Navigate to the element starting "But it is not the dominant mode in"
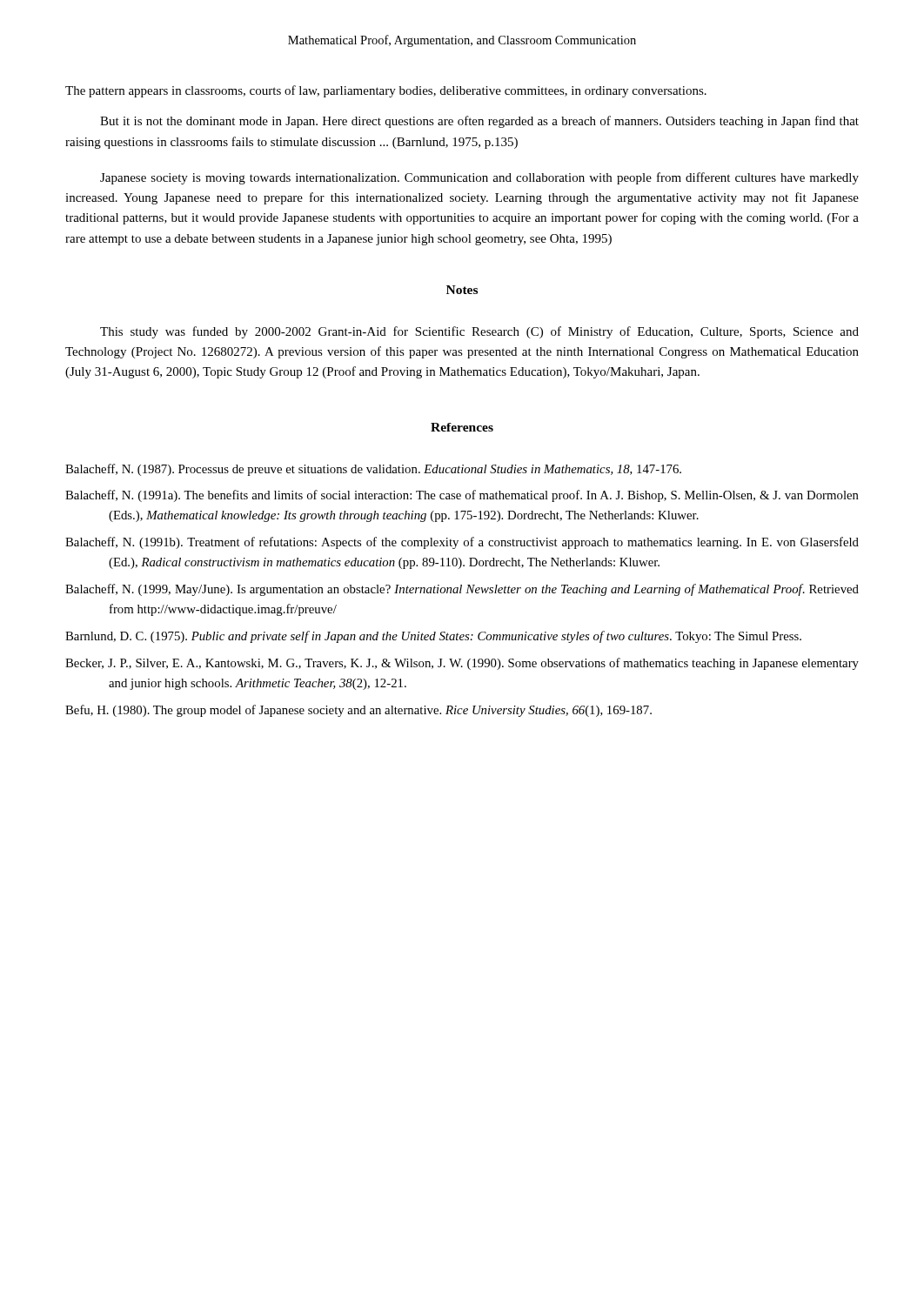The height and width of the screenshot is (1305, 924). tap(462, 131)
